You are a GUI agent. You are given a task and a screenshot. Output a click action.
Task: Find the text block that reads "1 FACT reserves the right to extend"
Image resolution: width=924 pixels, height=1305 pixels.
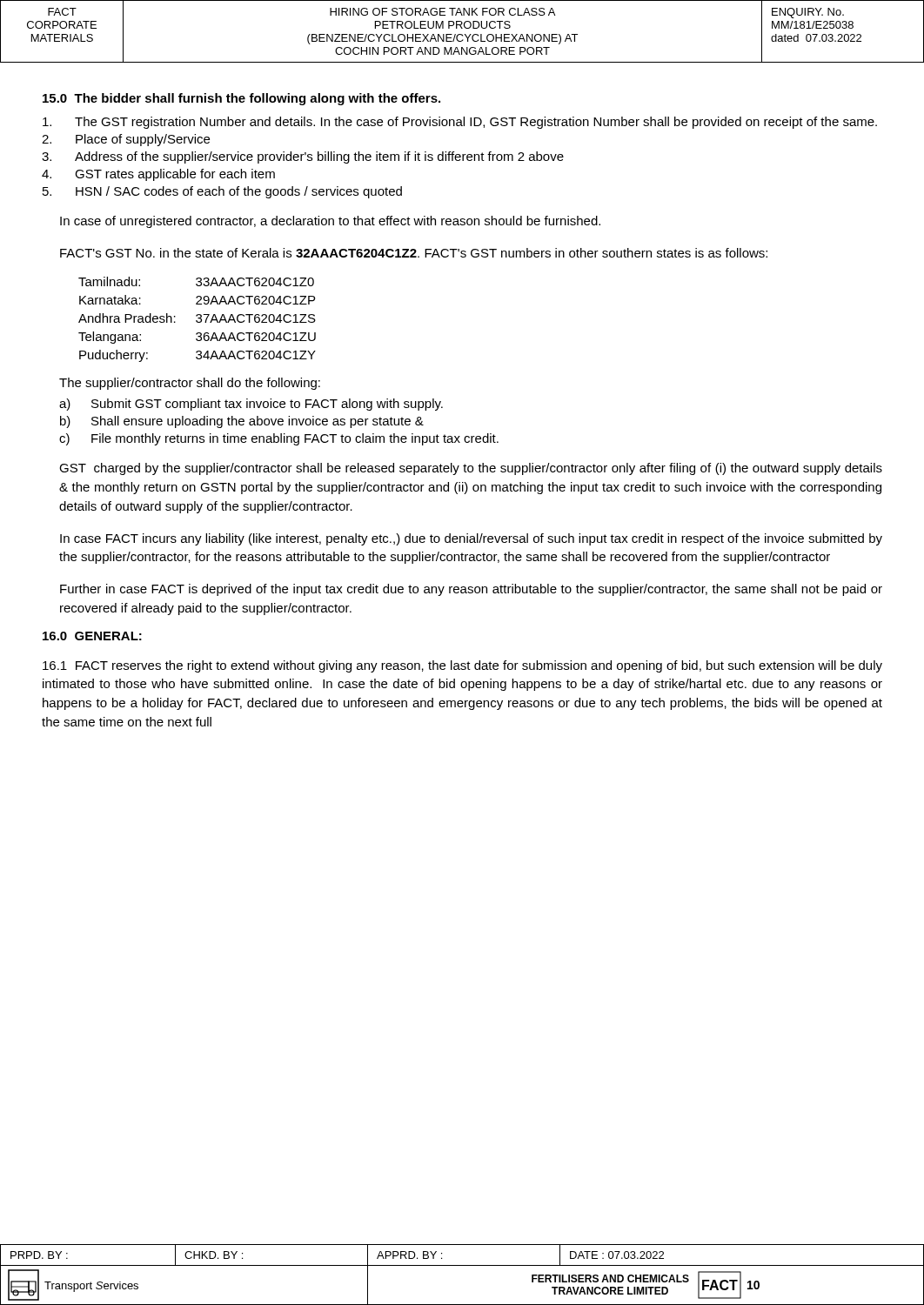pyautogui.click(x=462, y=693)
